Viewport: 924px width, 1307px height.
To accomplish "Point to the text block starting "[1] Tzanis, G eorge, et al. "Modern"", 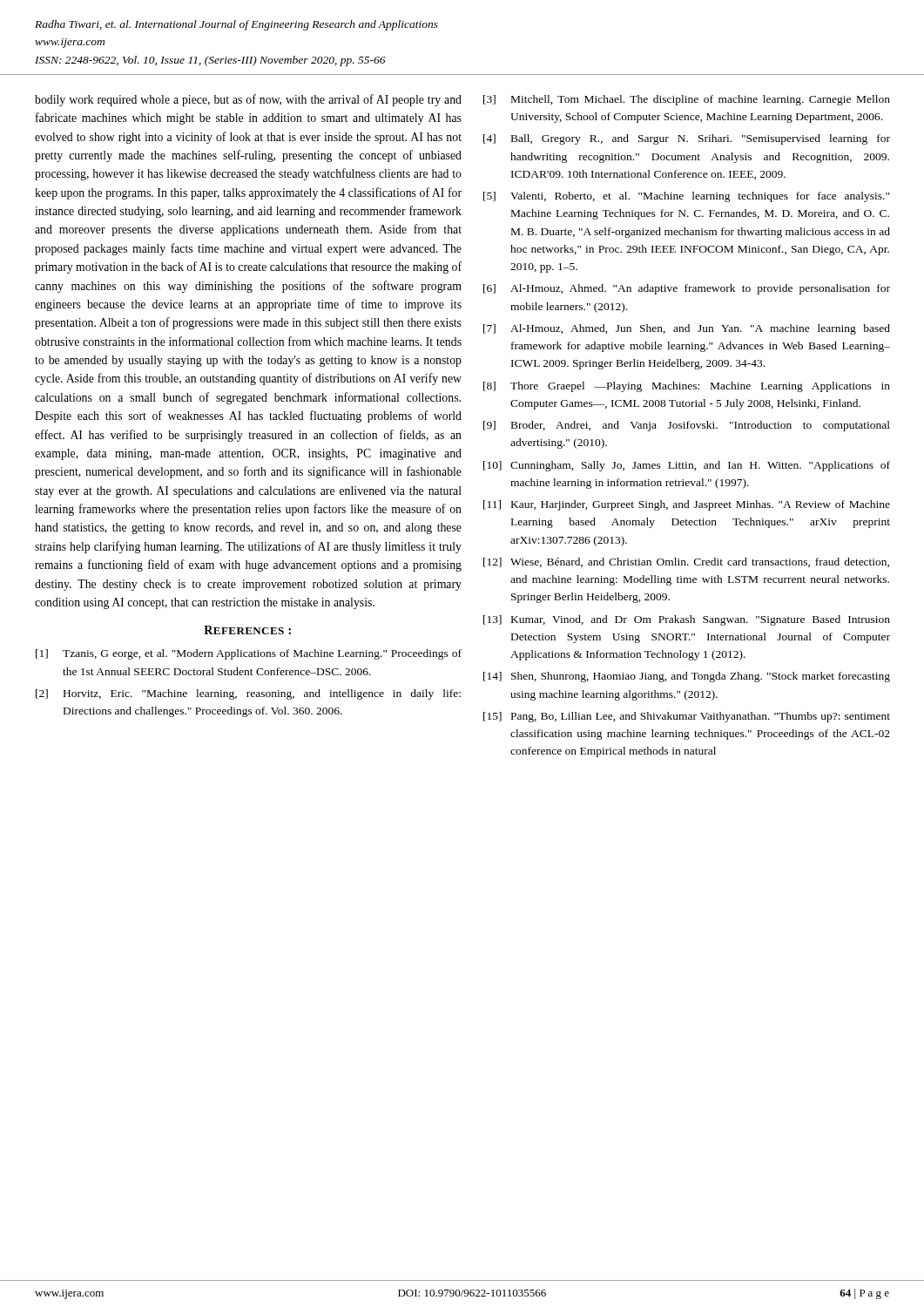I will [x=248, y=663].
